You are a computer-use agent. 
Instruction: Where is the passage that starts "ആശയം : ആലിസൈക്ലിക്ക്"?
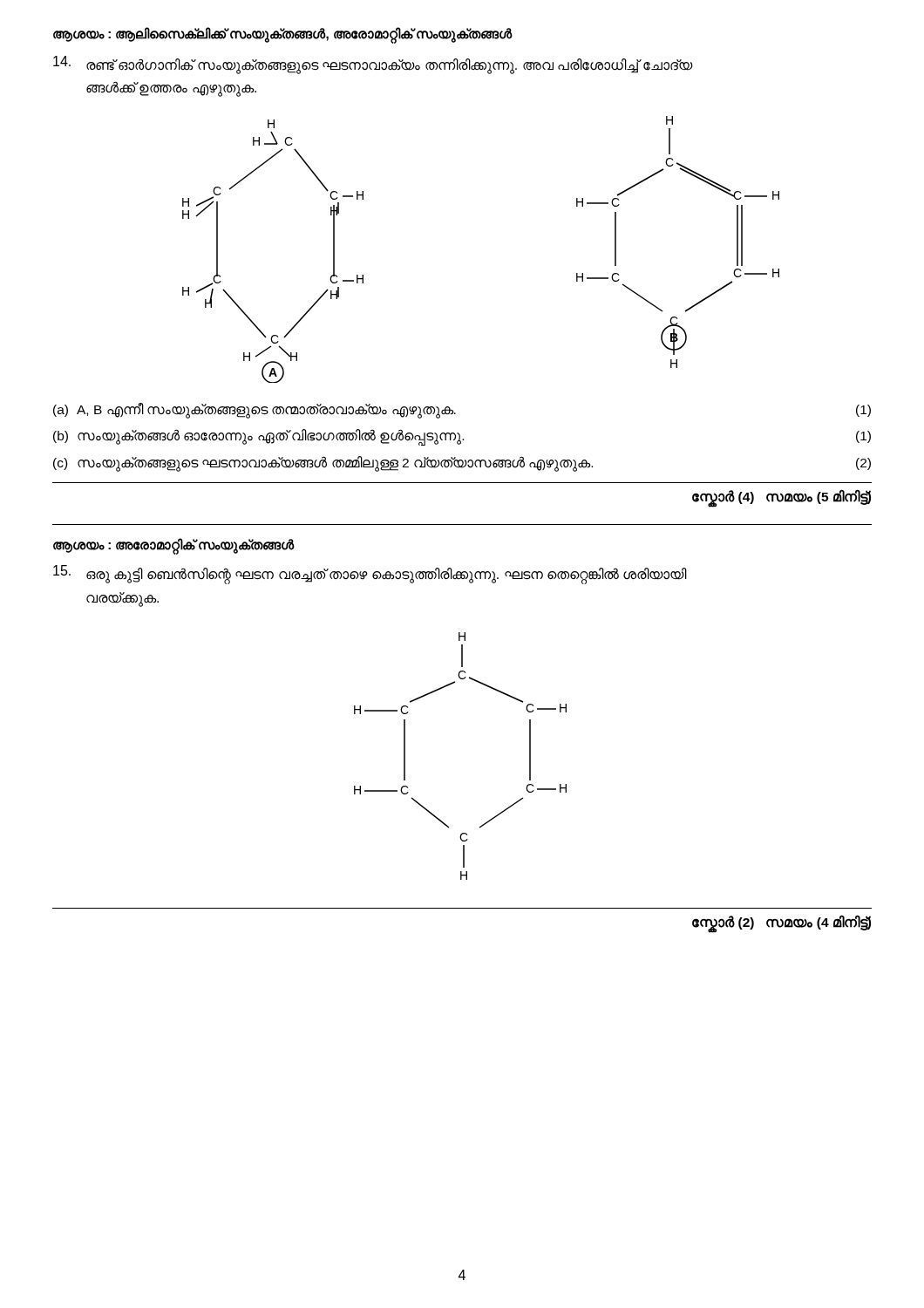coord(282,34)
